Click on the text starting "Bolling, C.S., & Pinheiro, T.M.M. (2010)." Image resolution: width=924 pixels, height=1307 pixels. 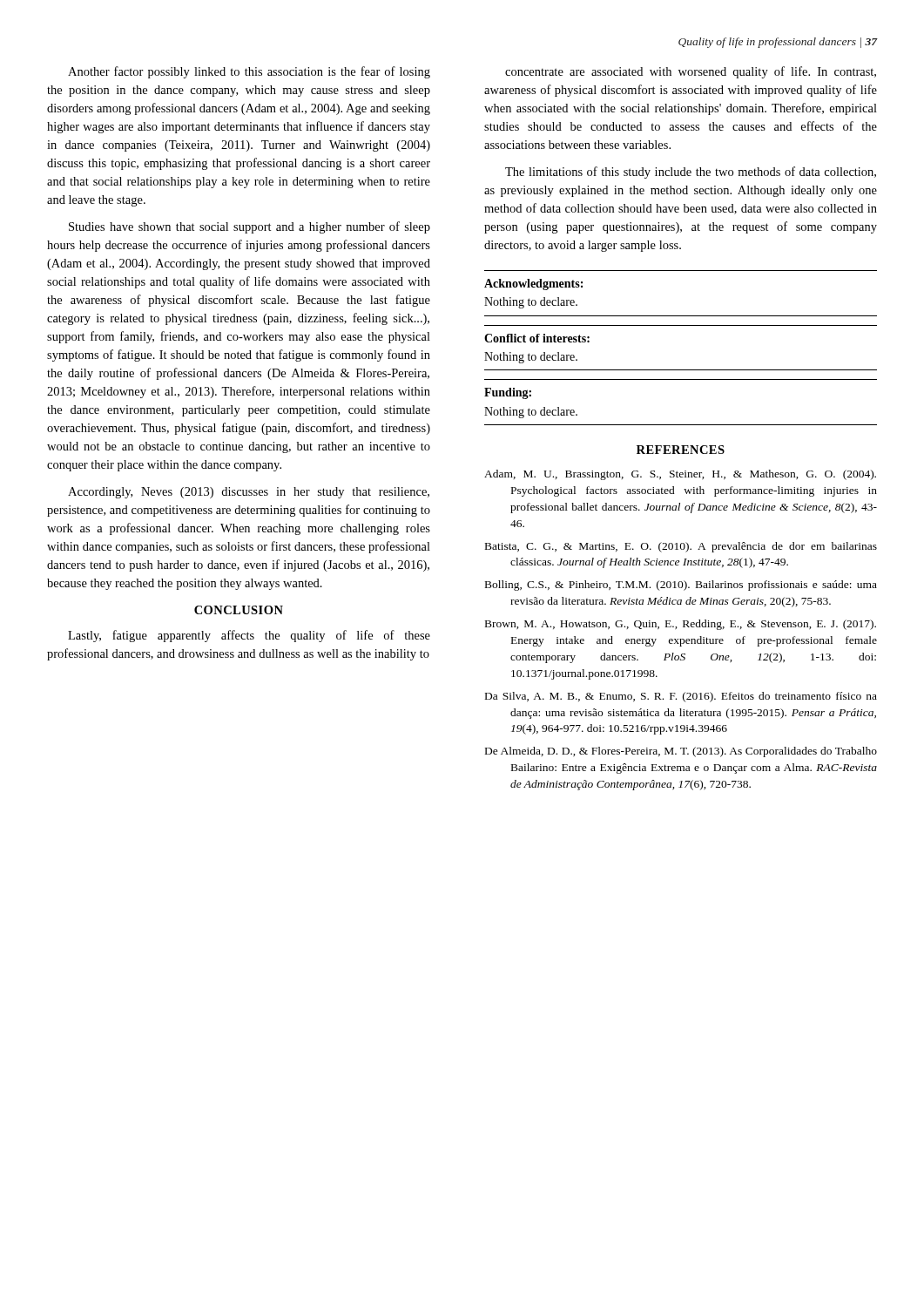click(x=681, y=593)
